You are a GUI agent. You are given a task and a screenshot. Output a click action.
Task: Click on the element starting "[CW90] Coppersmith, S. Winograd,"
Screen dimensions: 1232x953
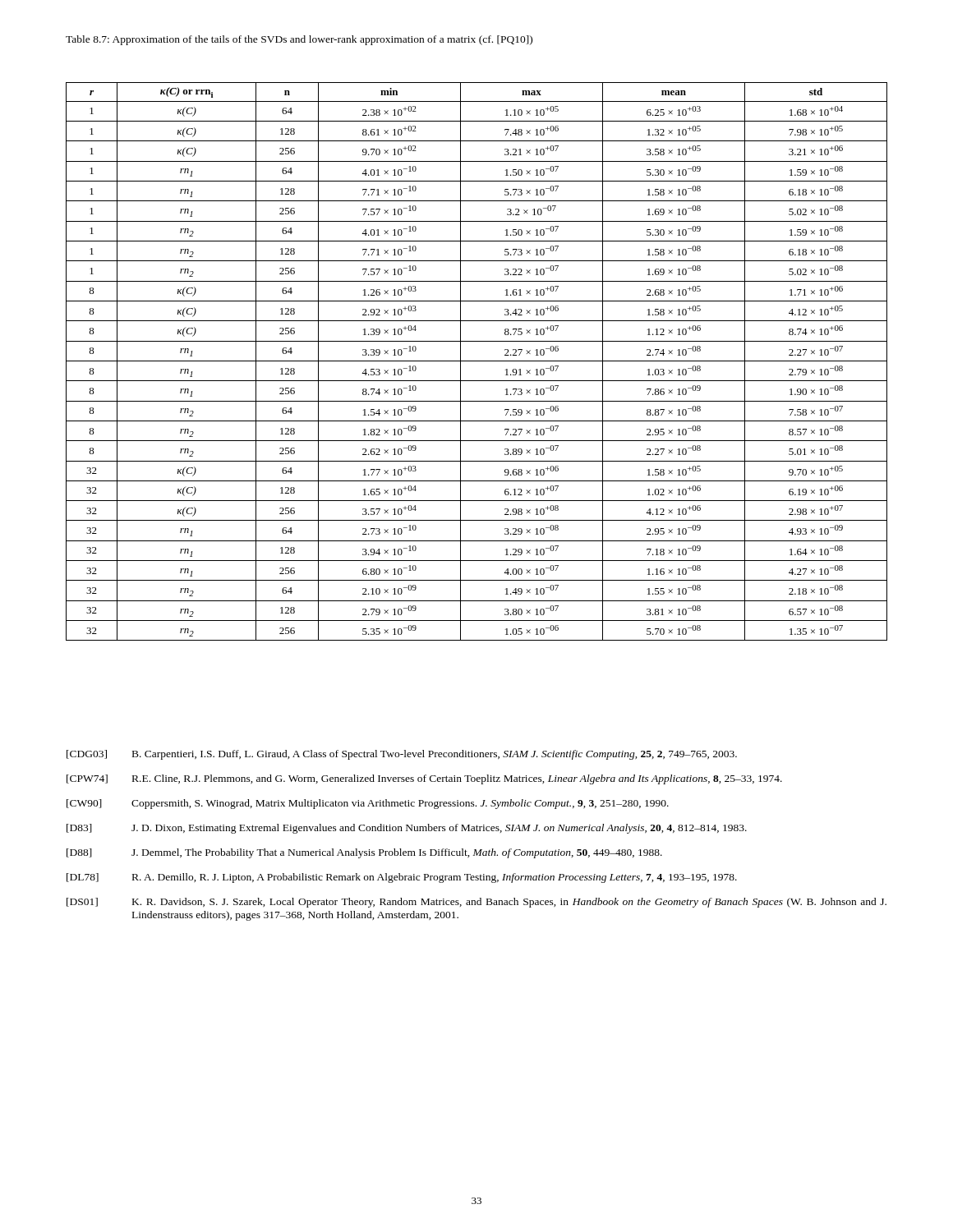(476, 803)
